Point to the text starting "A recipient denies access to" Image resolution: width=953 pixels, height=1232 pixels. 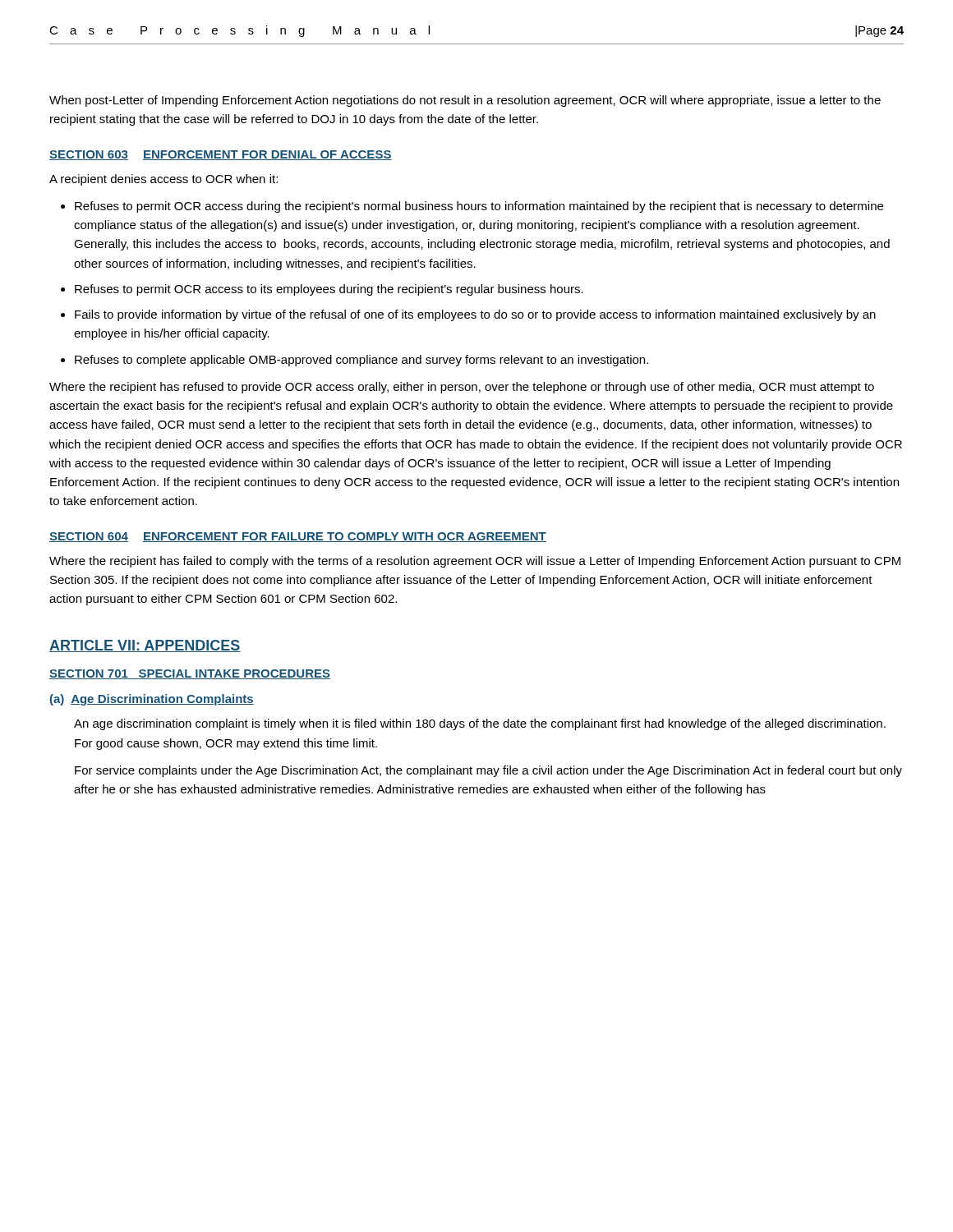tap(164, 178)
